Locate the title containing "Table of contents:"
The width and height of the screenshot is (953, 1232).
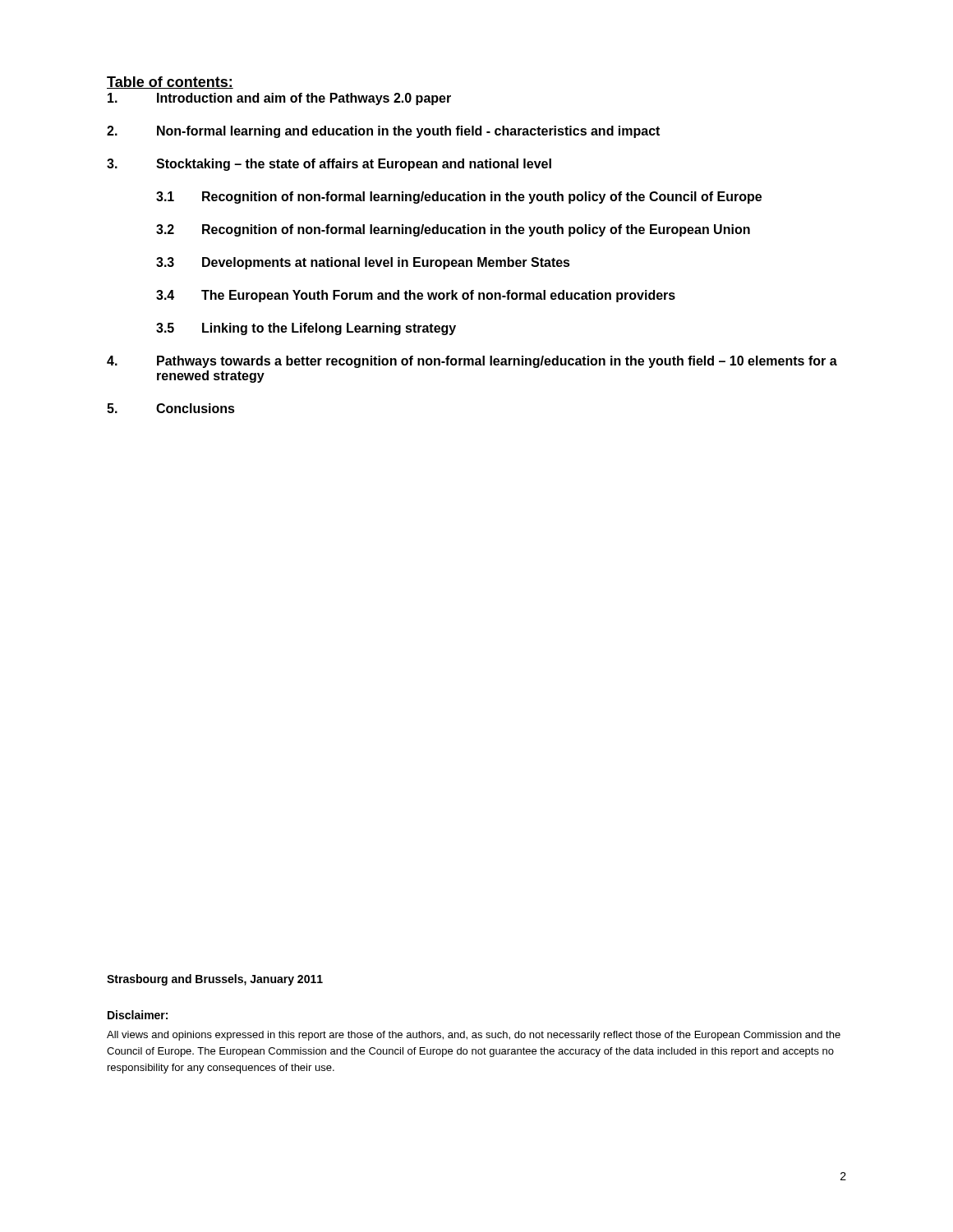170,82
